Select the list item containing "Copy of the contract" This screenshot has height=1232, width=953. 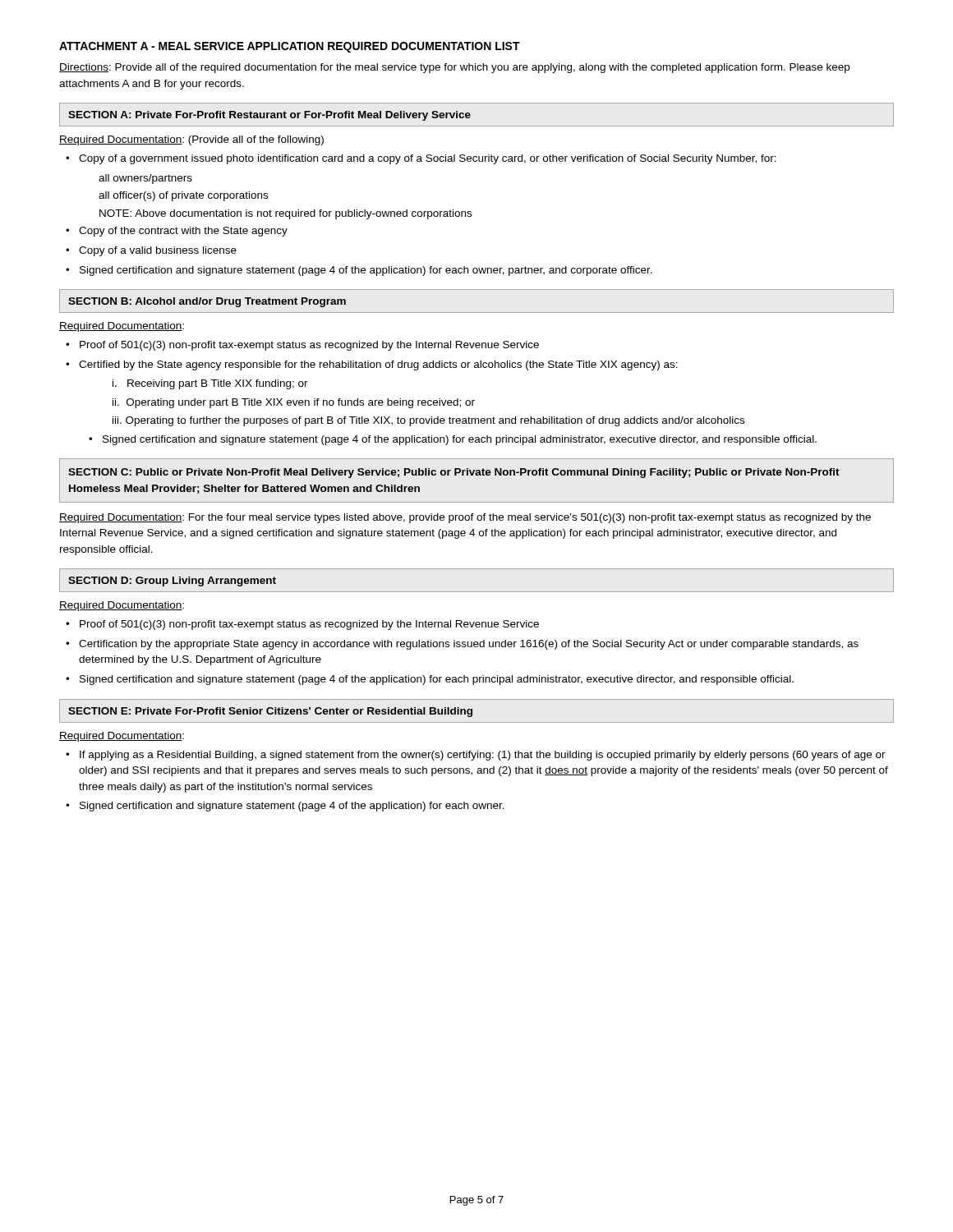[x=183, y=231]
